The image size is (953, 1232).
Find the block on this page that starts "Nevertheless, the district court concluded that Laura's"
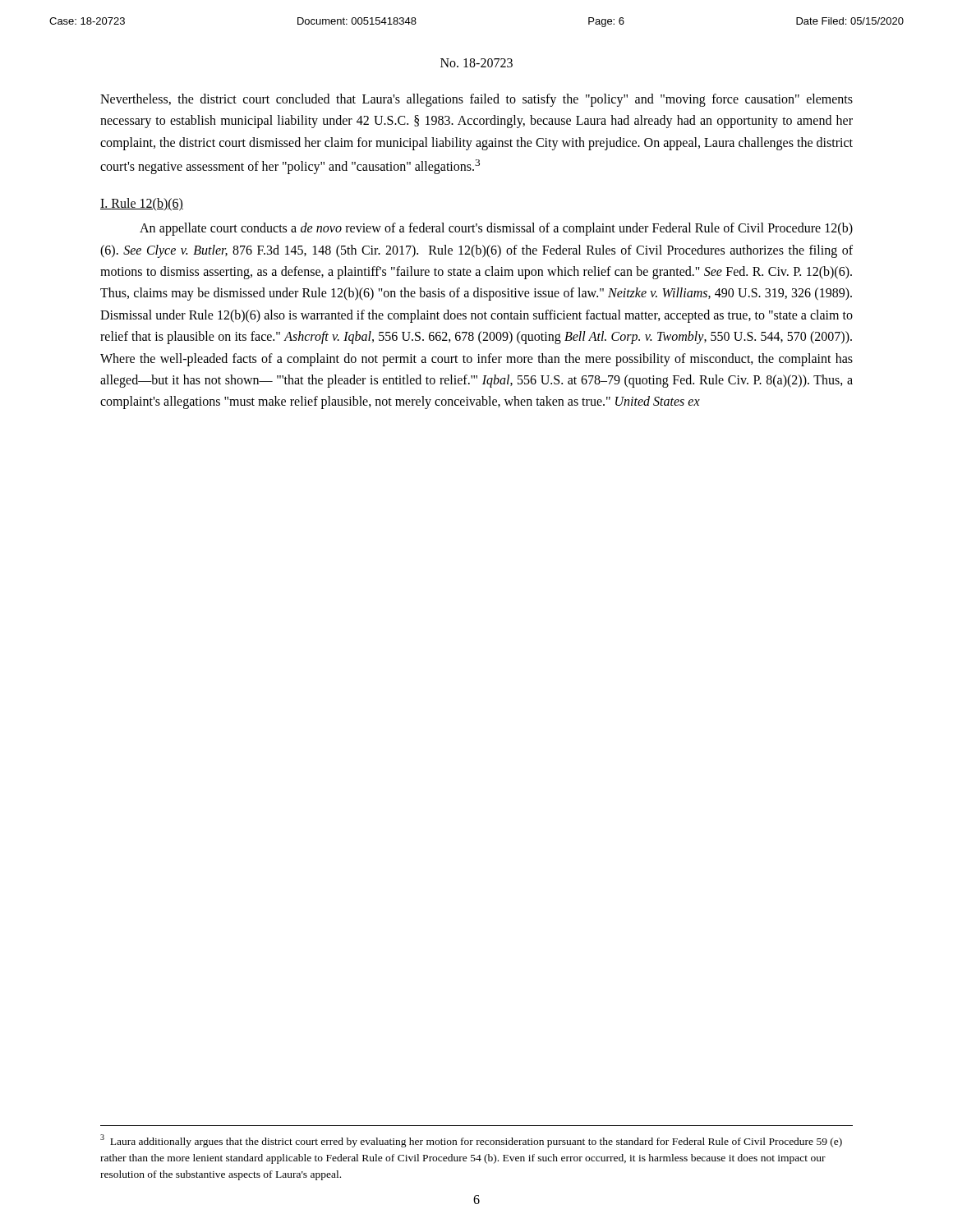[x=476, y=133]
